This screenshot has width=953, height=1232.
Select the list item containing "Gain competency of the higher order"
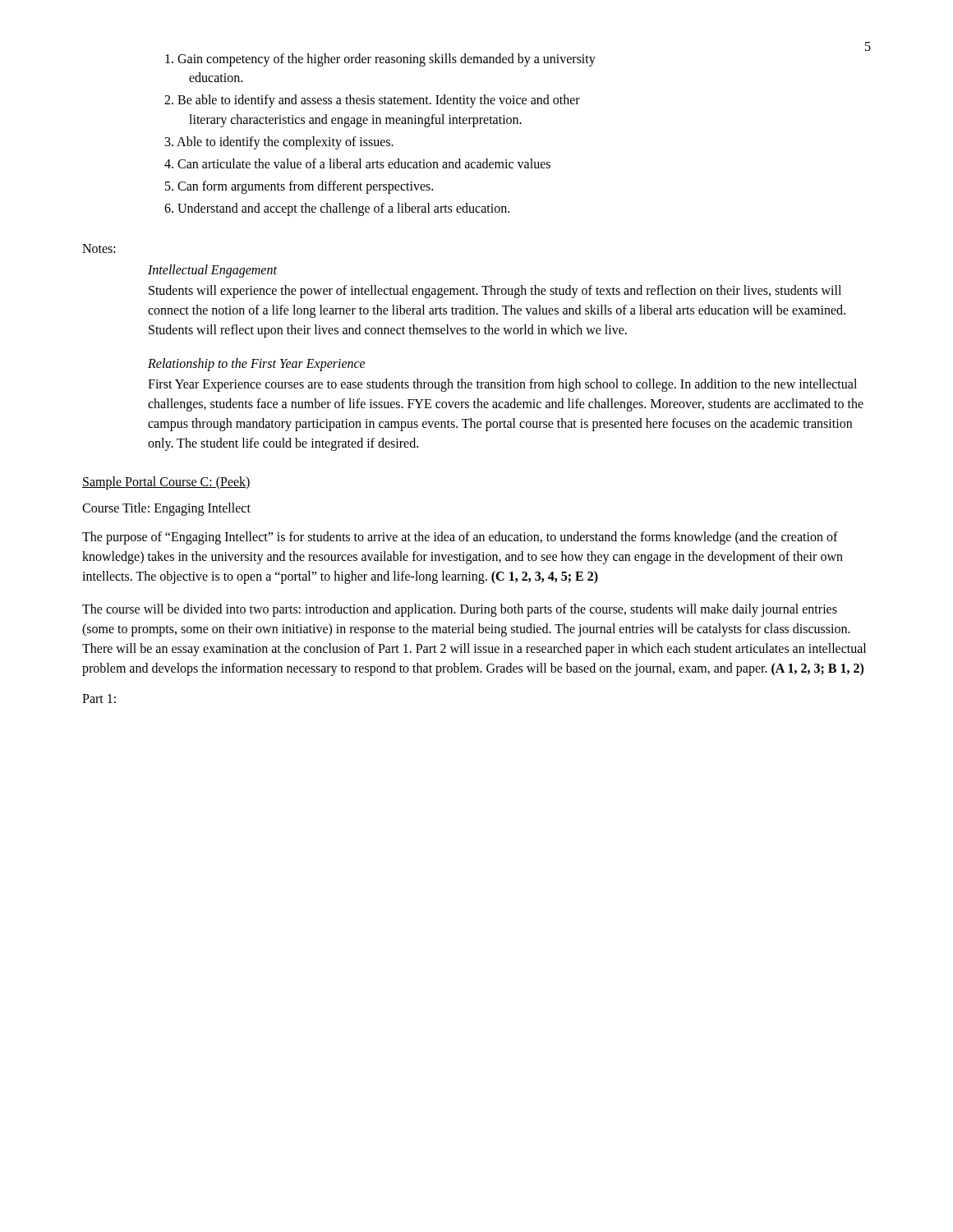518,70
